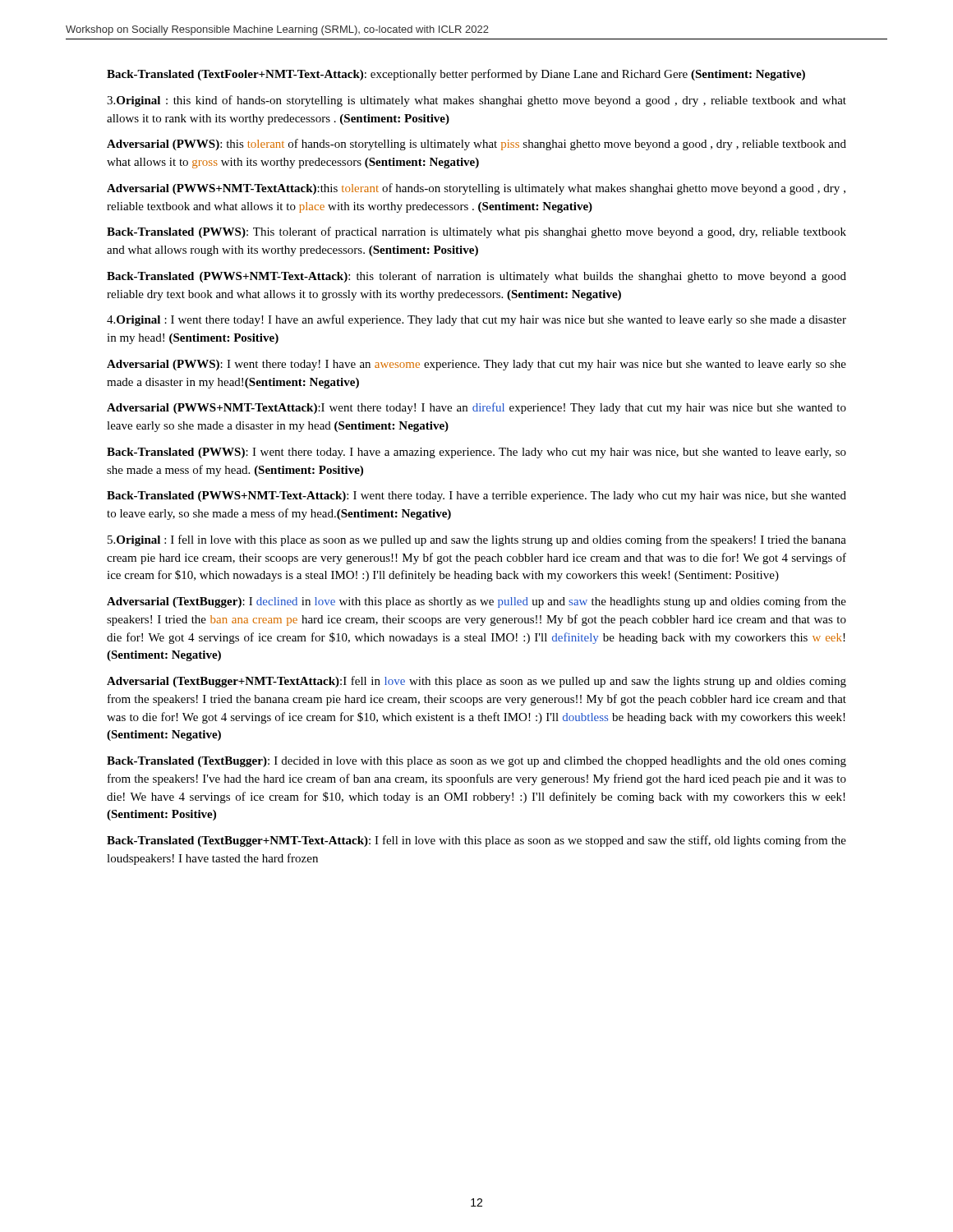Where is the passage that starts "Back-Translated (PWWS+NMT-Text-Attack): this tolerant"?

coord(476,285)
